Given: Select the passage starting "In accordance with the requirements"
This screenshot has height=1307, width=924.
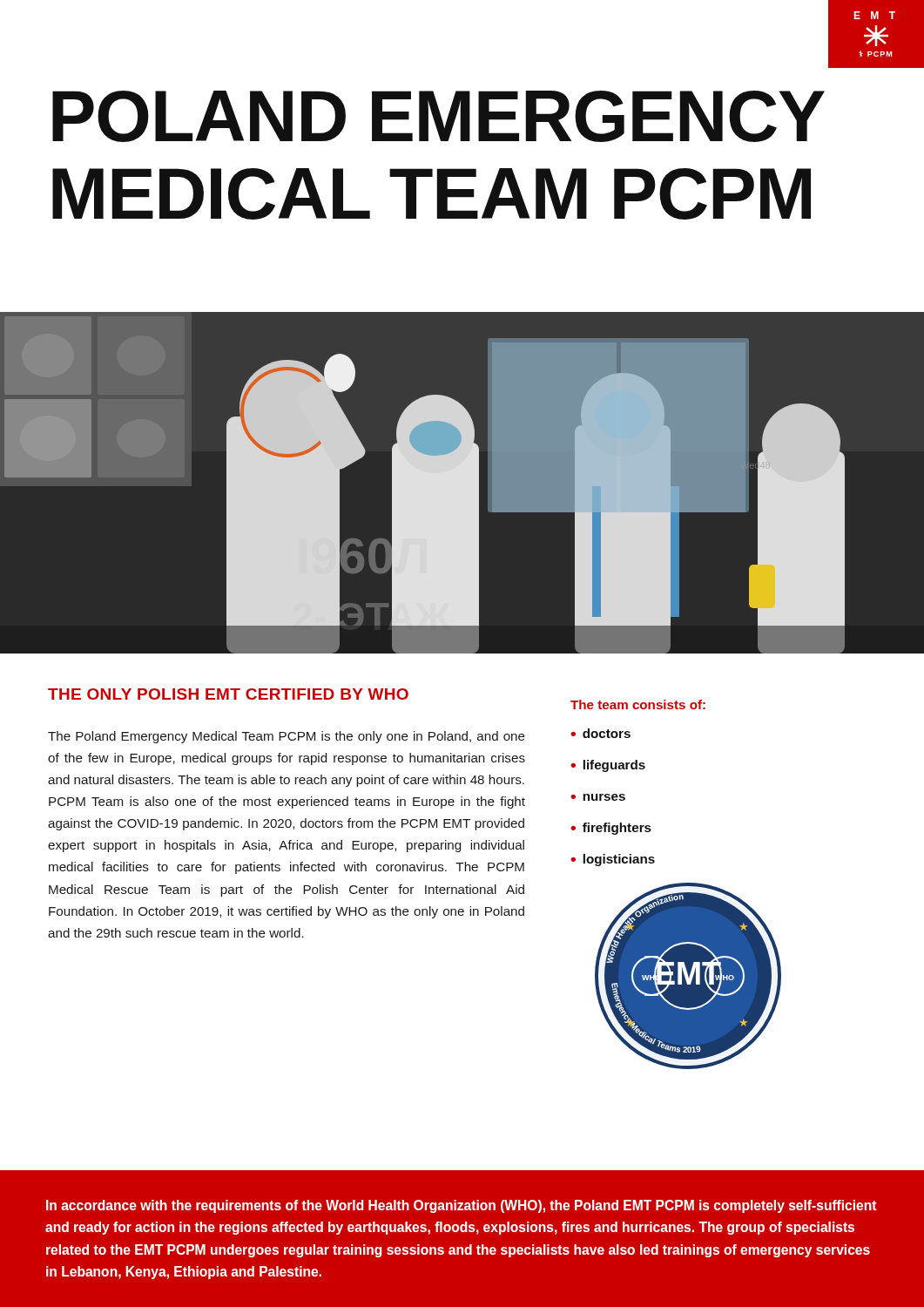Looking at the screenshot, I should (462, 1239).
